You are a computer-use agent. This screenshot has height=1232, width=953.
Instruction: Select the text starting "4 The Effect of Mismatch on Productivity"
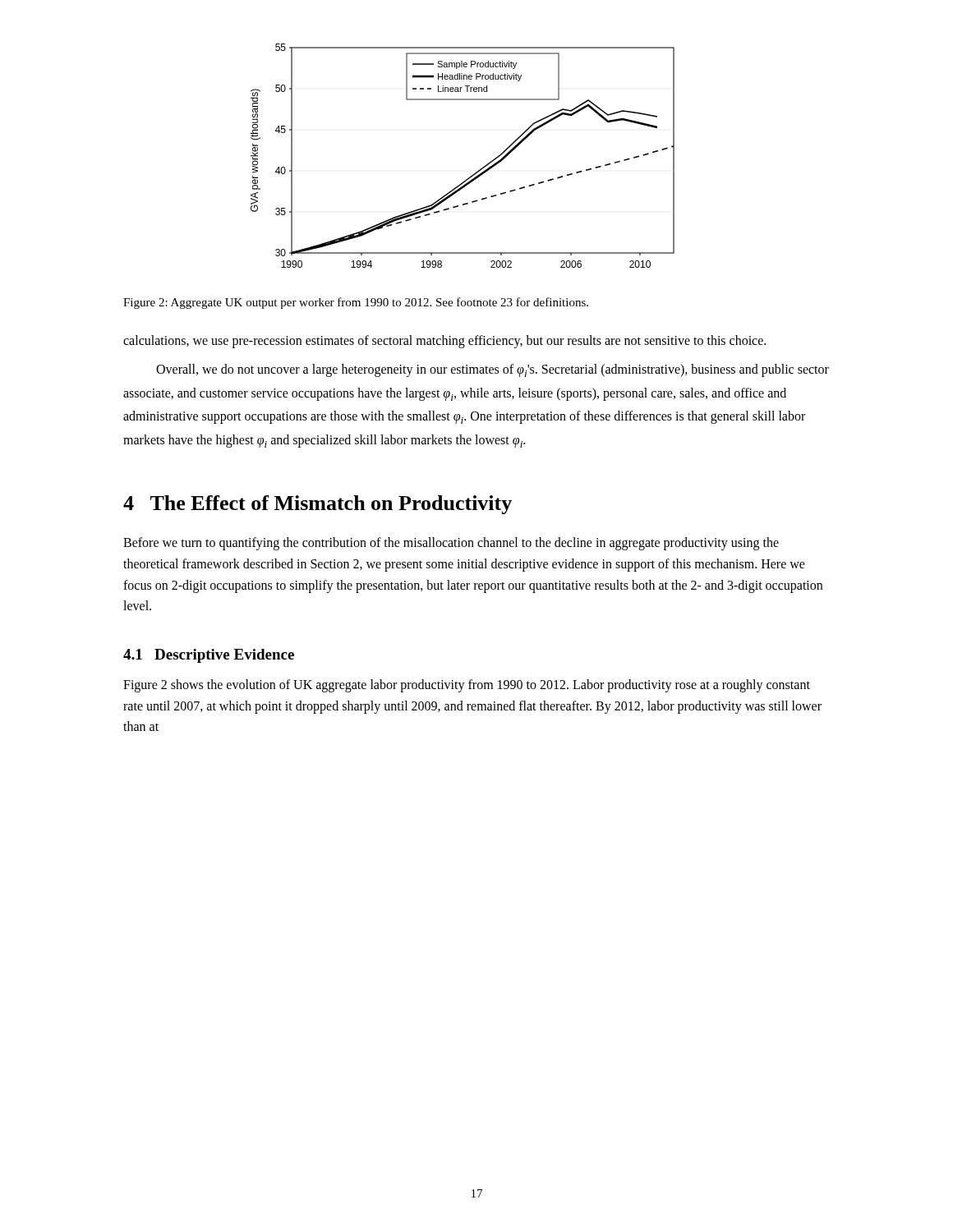(318, 503)
